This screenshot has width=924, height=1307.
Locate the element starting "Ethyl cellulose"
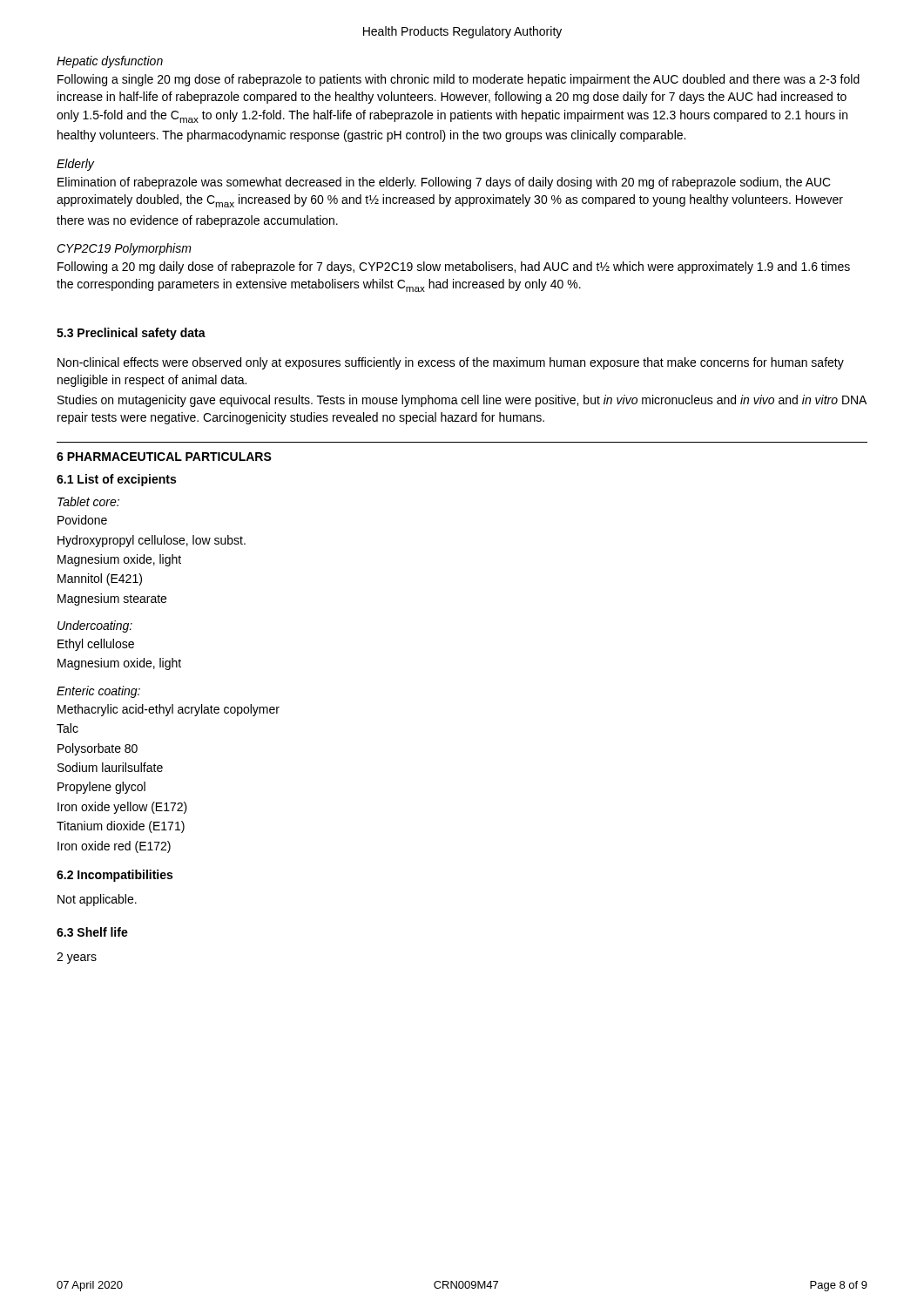point(96,644)
